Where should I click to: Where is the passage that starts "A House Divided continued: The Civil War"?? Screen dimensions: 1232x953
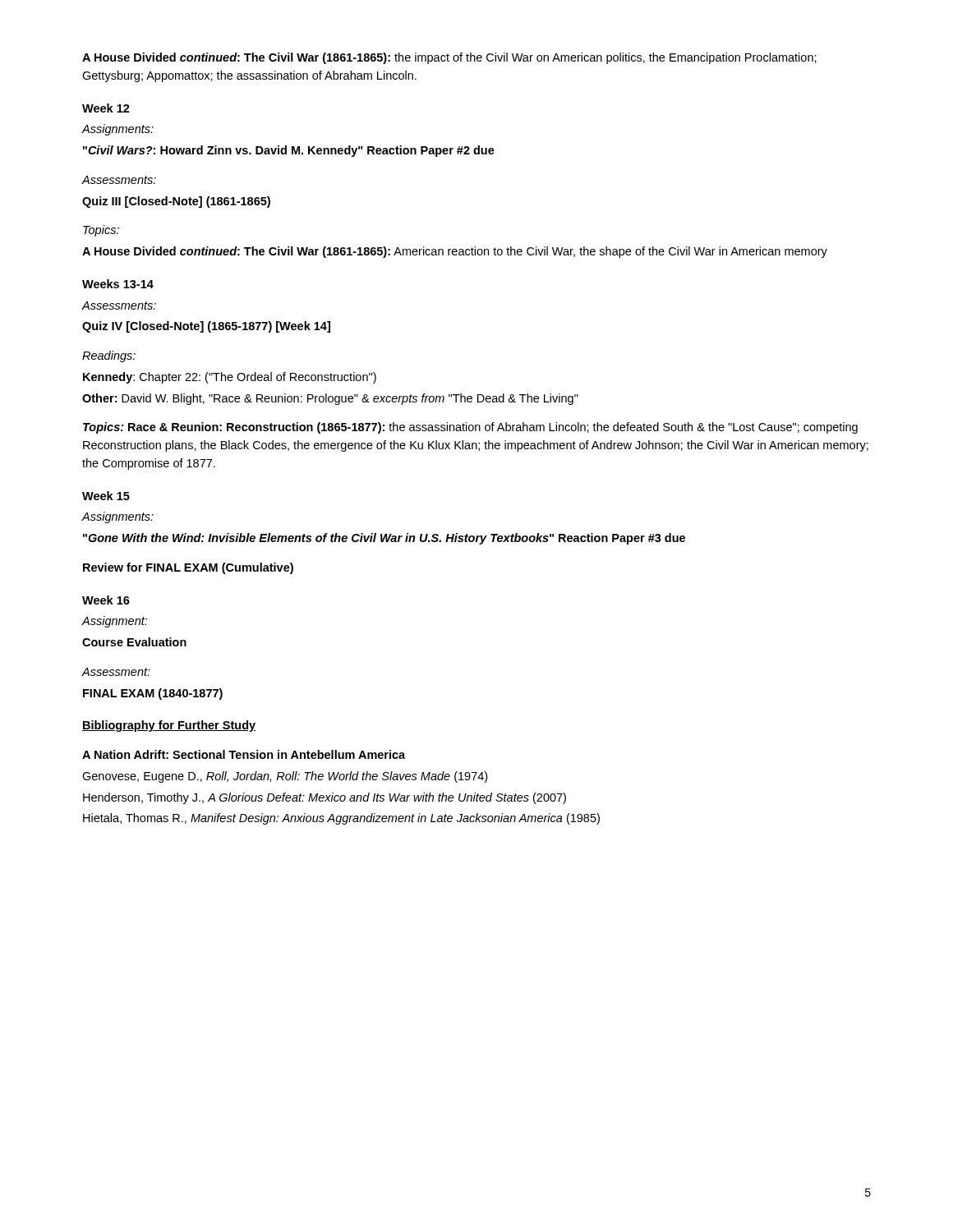(x=476, y=67)
